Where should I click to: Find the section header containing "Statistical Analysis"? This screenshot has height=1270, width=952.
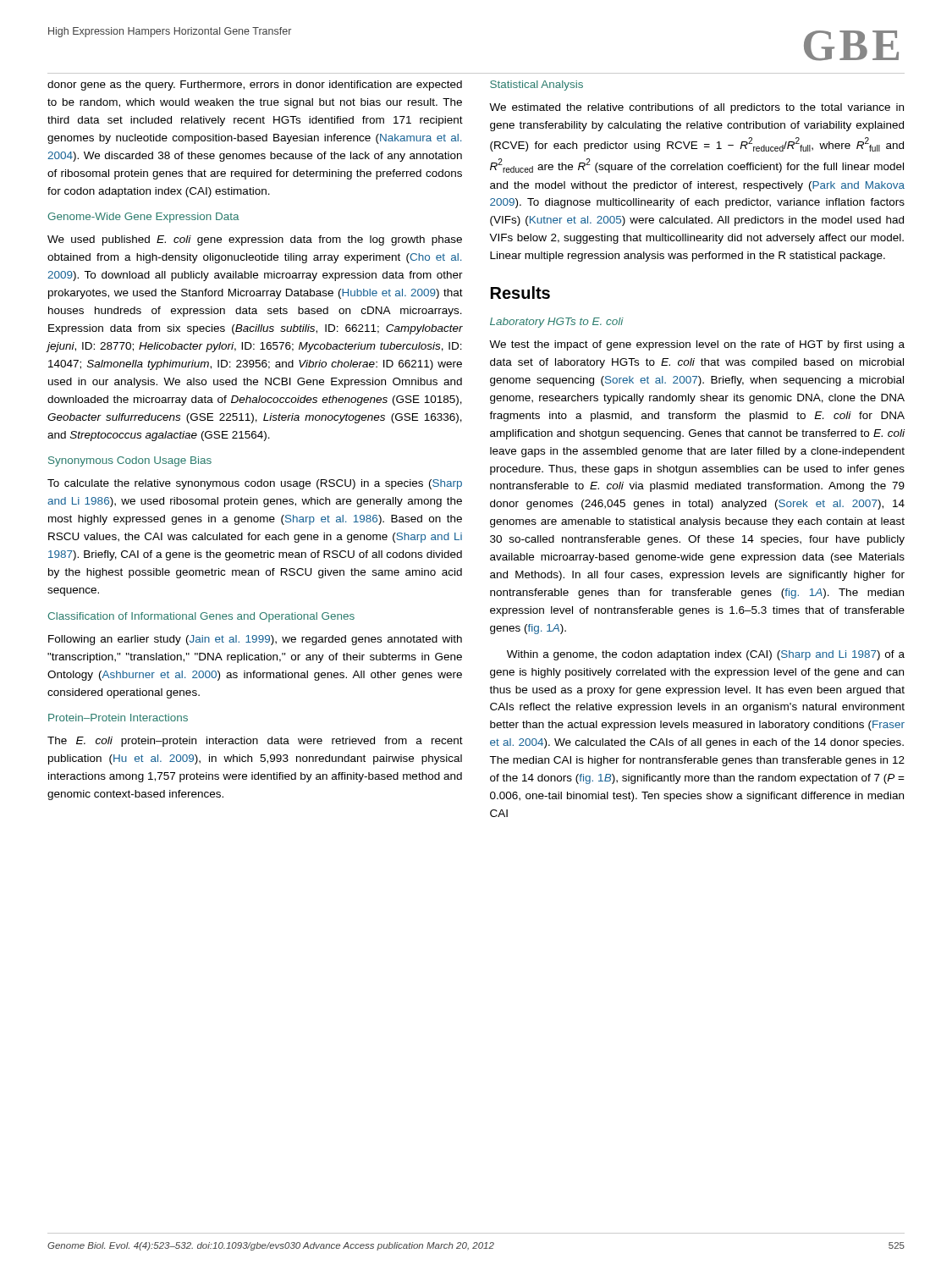537,86
